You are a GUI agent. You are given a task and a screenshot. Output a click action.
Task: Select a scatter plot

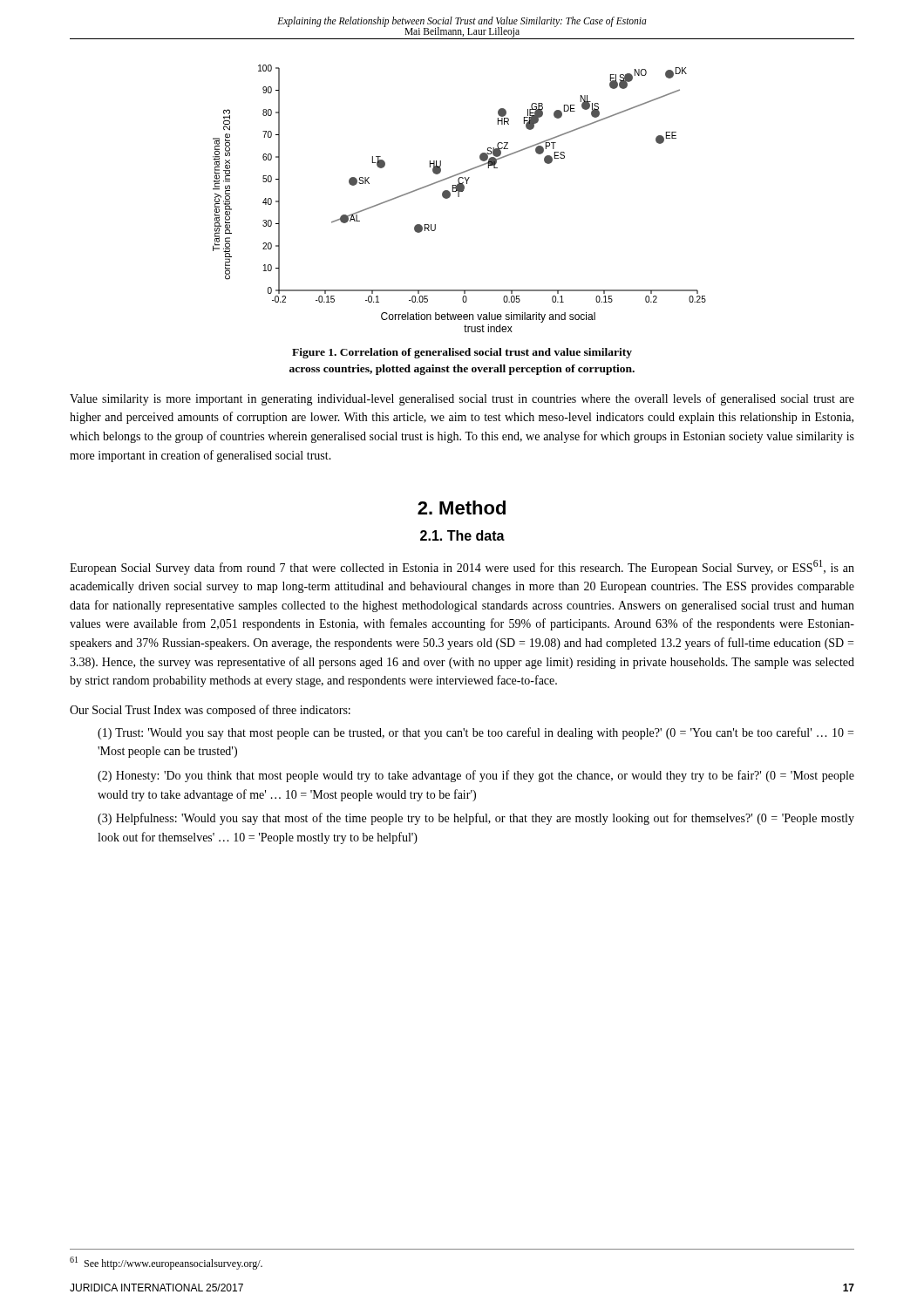pos(462,196)
